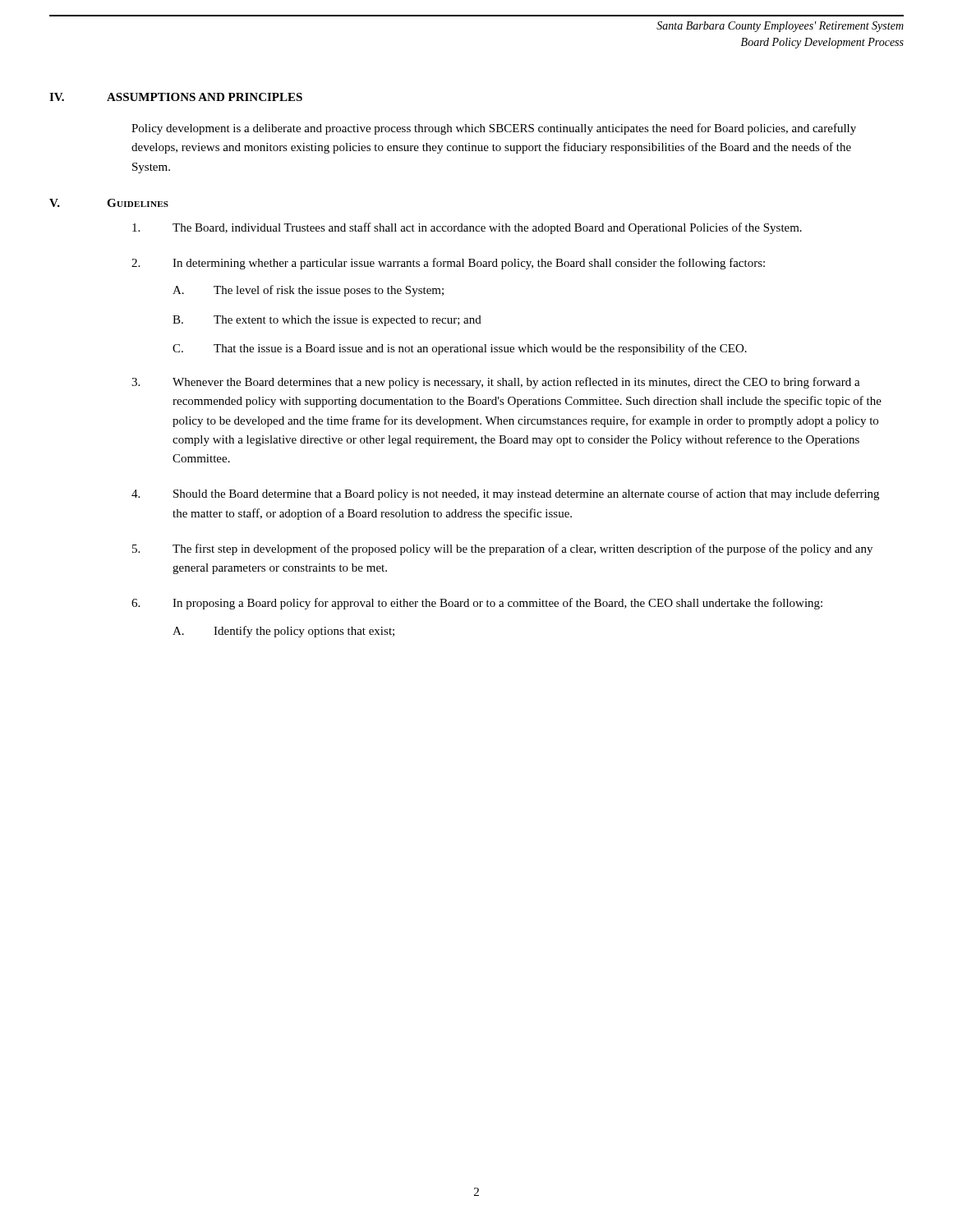Point to the element starting "IV. Assumptions and Principles"

(176, 97)
